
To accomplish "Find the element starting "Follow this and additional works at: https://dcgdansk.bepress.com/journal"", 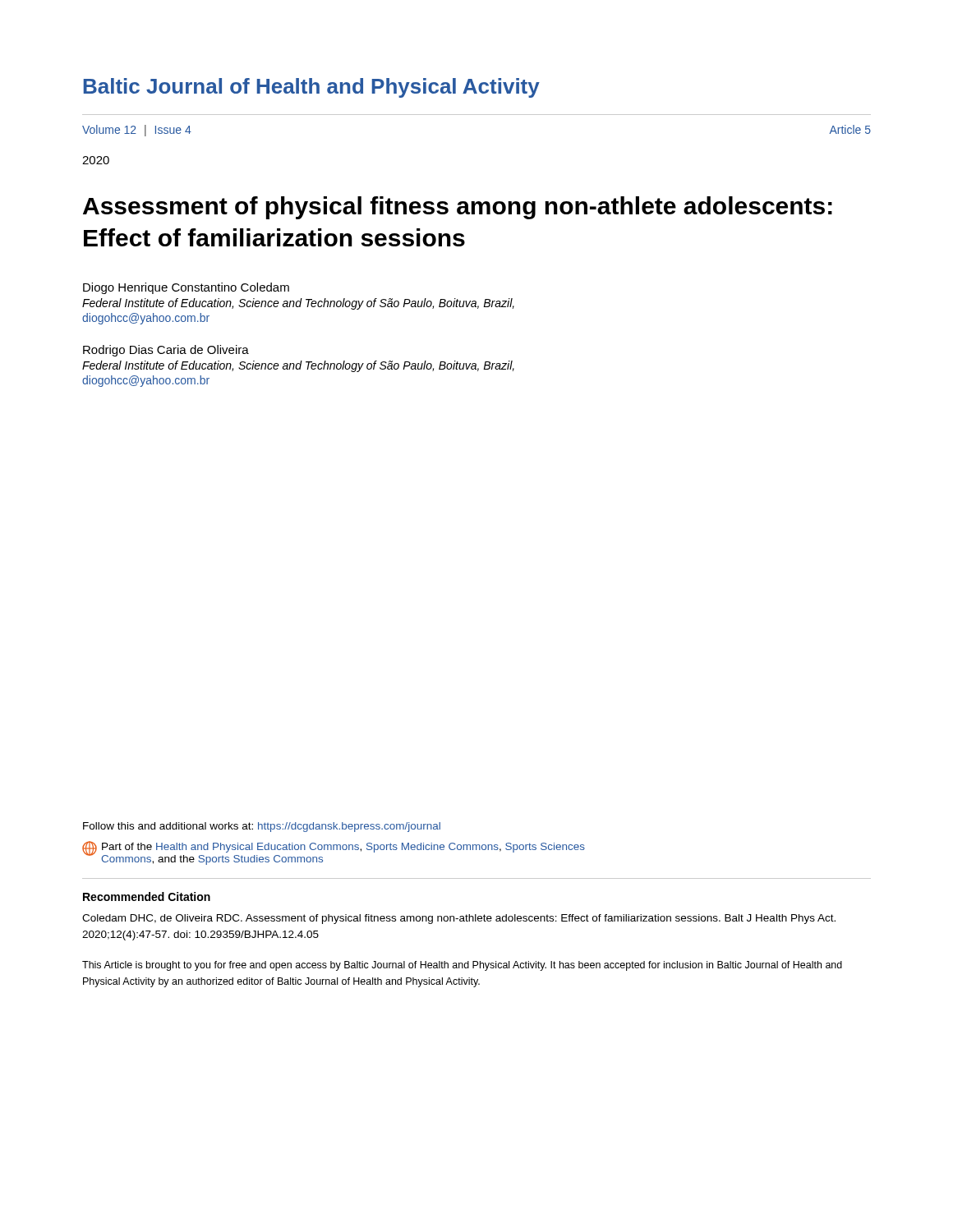I will 262,826.
